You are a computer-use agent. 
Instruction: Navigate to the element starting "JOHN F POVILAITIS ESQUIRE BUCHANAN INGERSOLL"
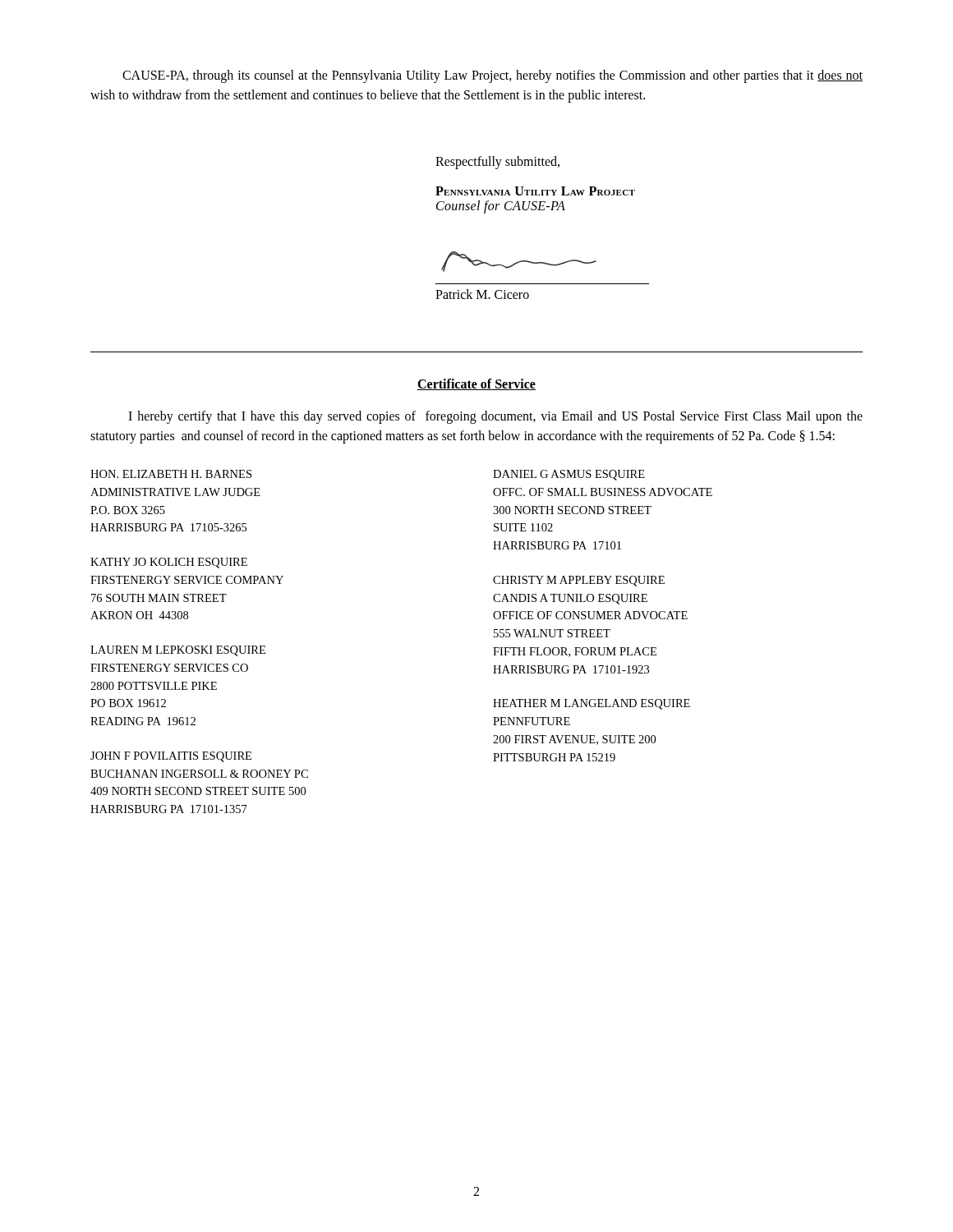(x=199, y=782)
